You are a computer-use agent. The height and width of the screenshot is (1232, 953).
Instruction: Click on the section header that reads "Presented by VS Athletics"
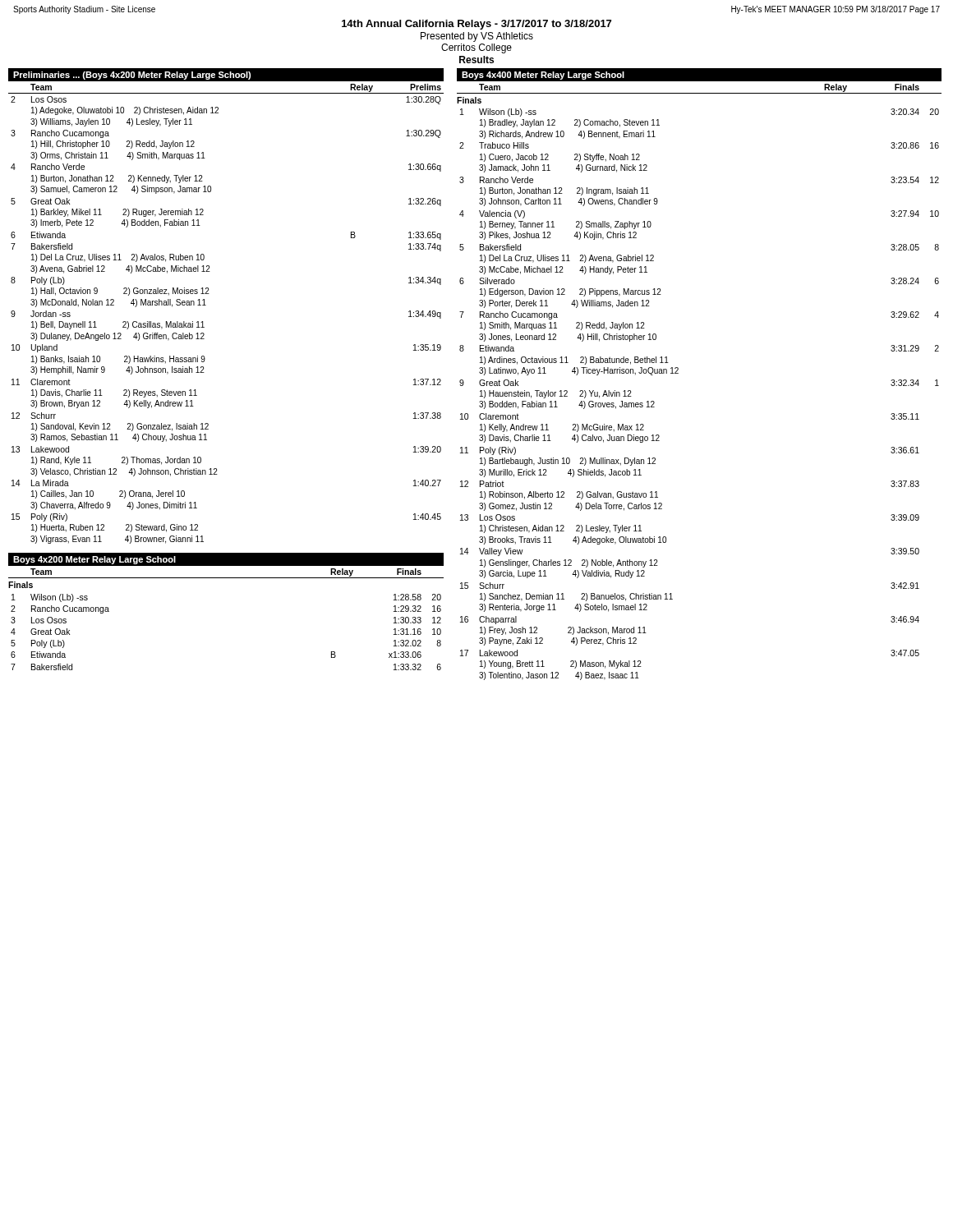pos(476,36)
